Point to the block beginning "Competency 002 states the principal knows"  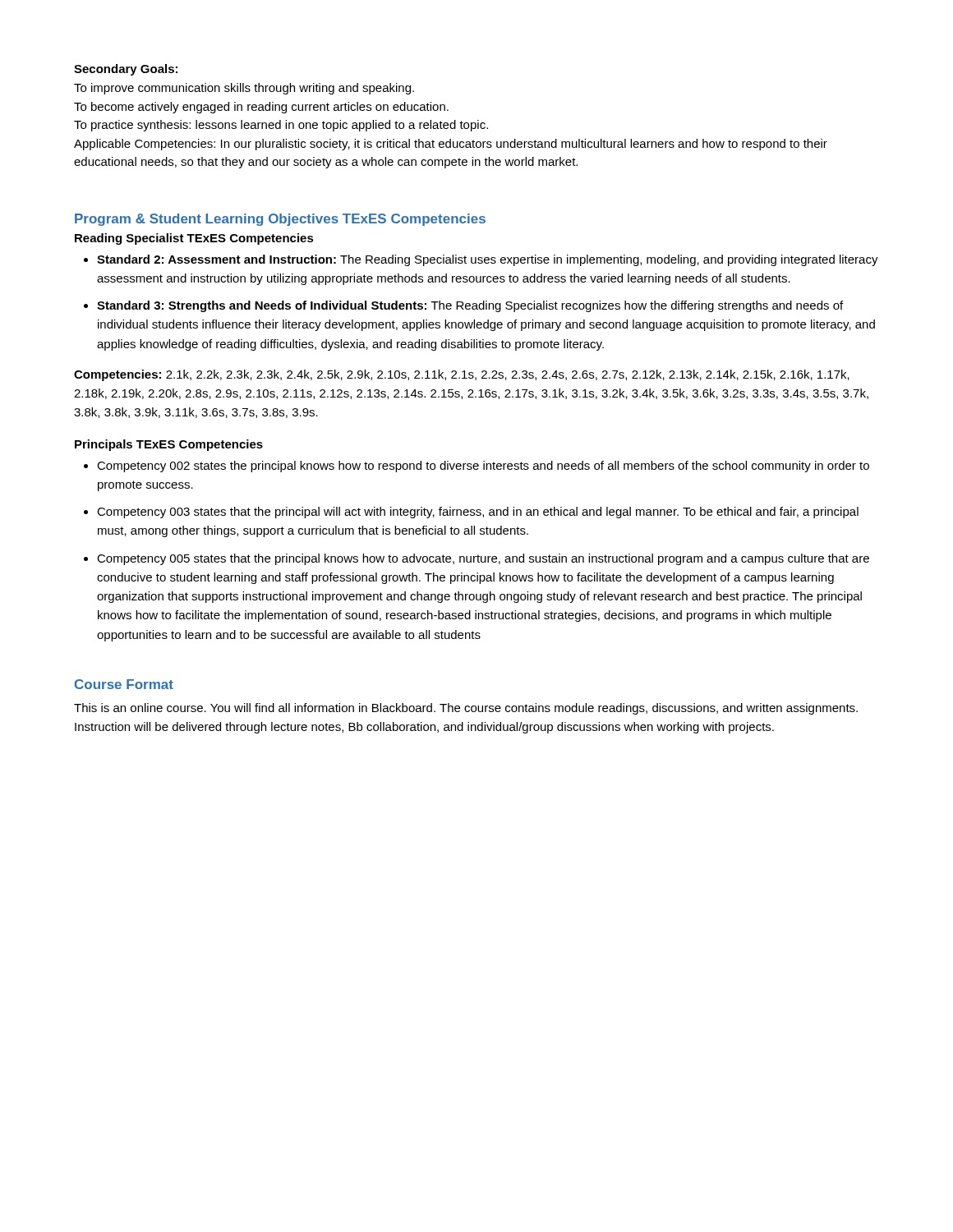point(483,474)
